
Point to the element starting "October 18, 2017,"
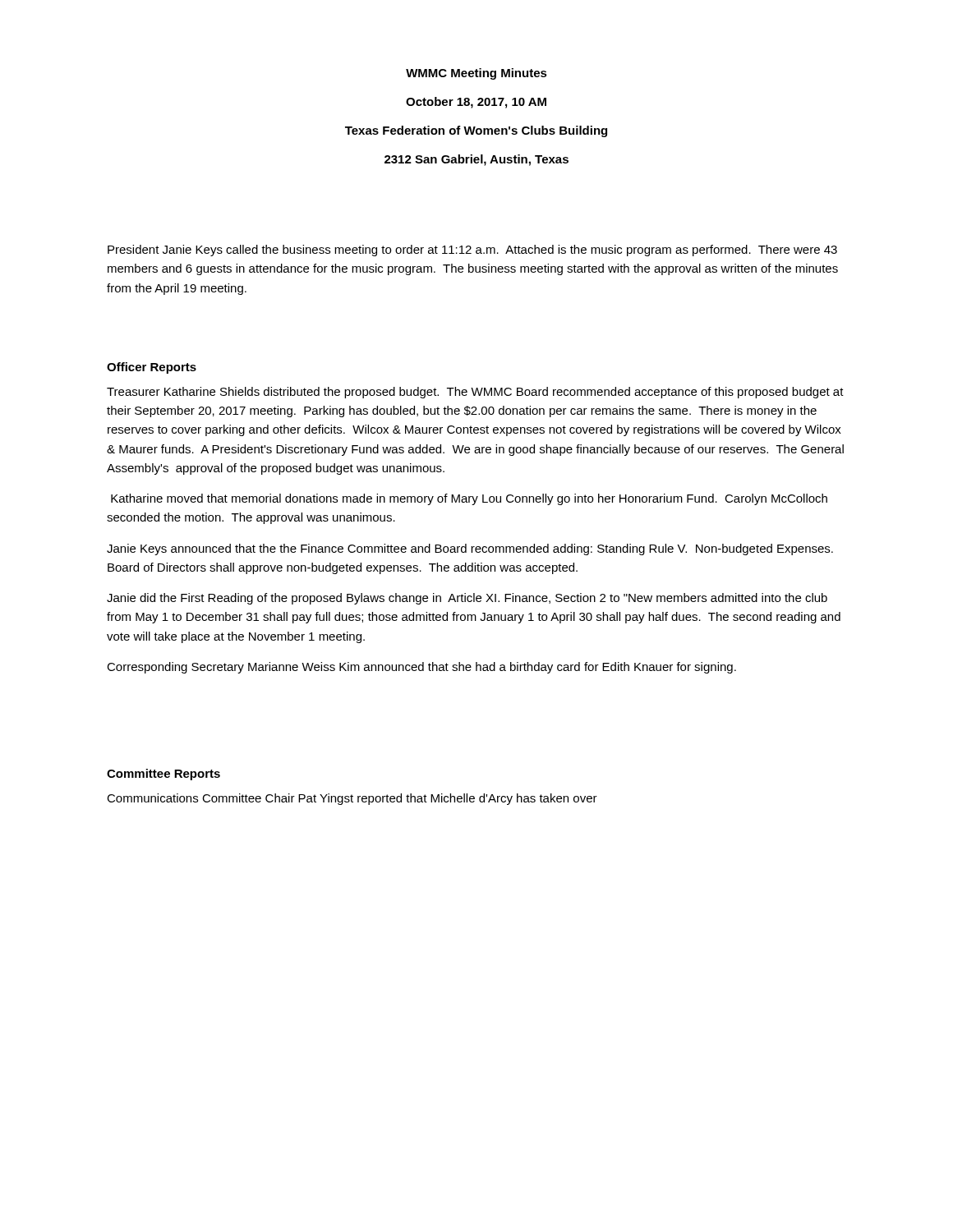[476, 101]
